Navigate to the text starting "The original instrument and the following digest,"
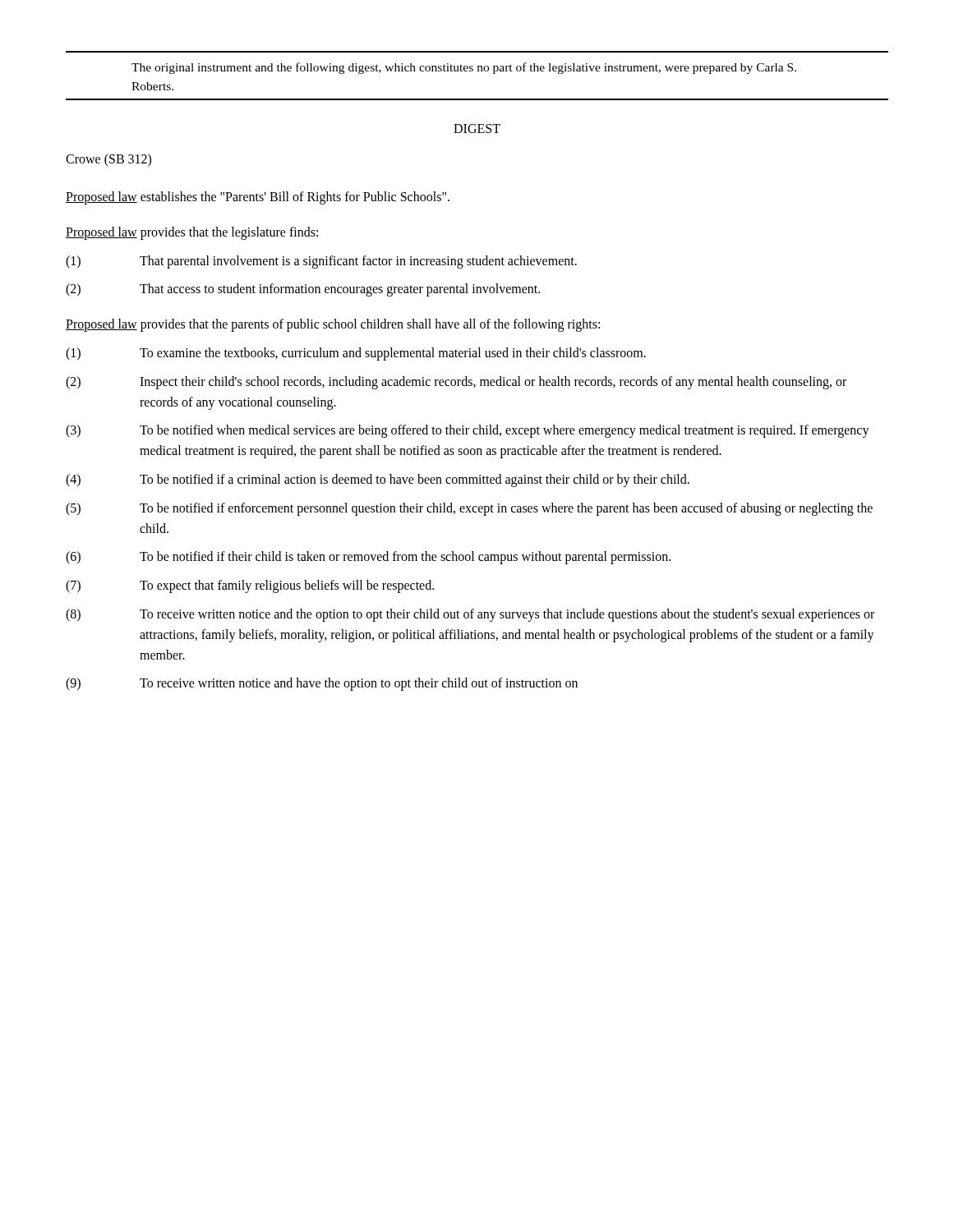The width and height of the screenshot is (954, 1232). point(464,77)
